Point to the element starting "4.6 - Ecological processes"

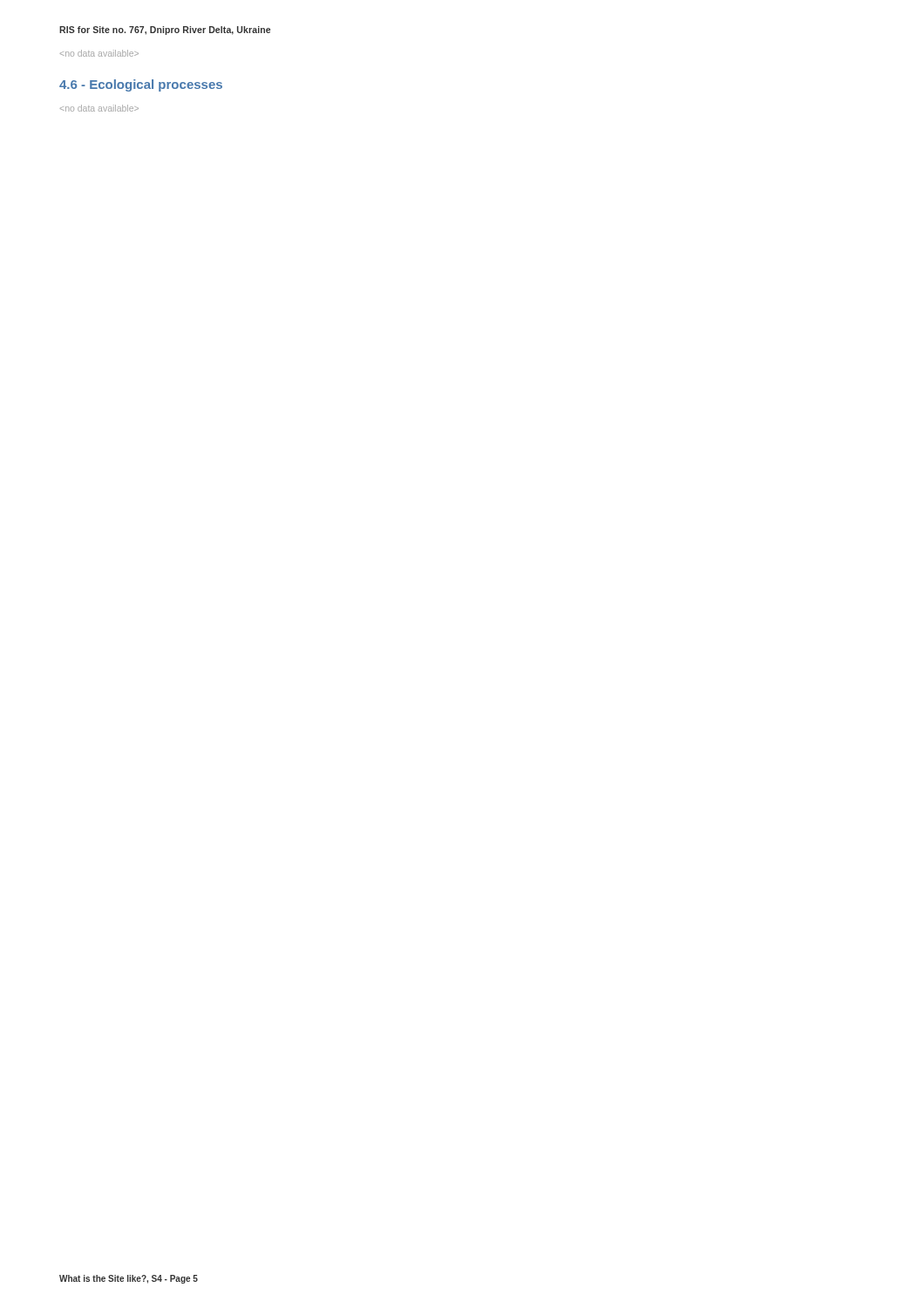coord(141,84)
